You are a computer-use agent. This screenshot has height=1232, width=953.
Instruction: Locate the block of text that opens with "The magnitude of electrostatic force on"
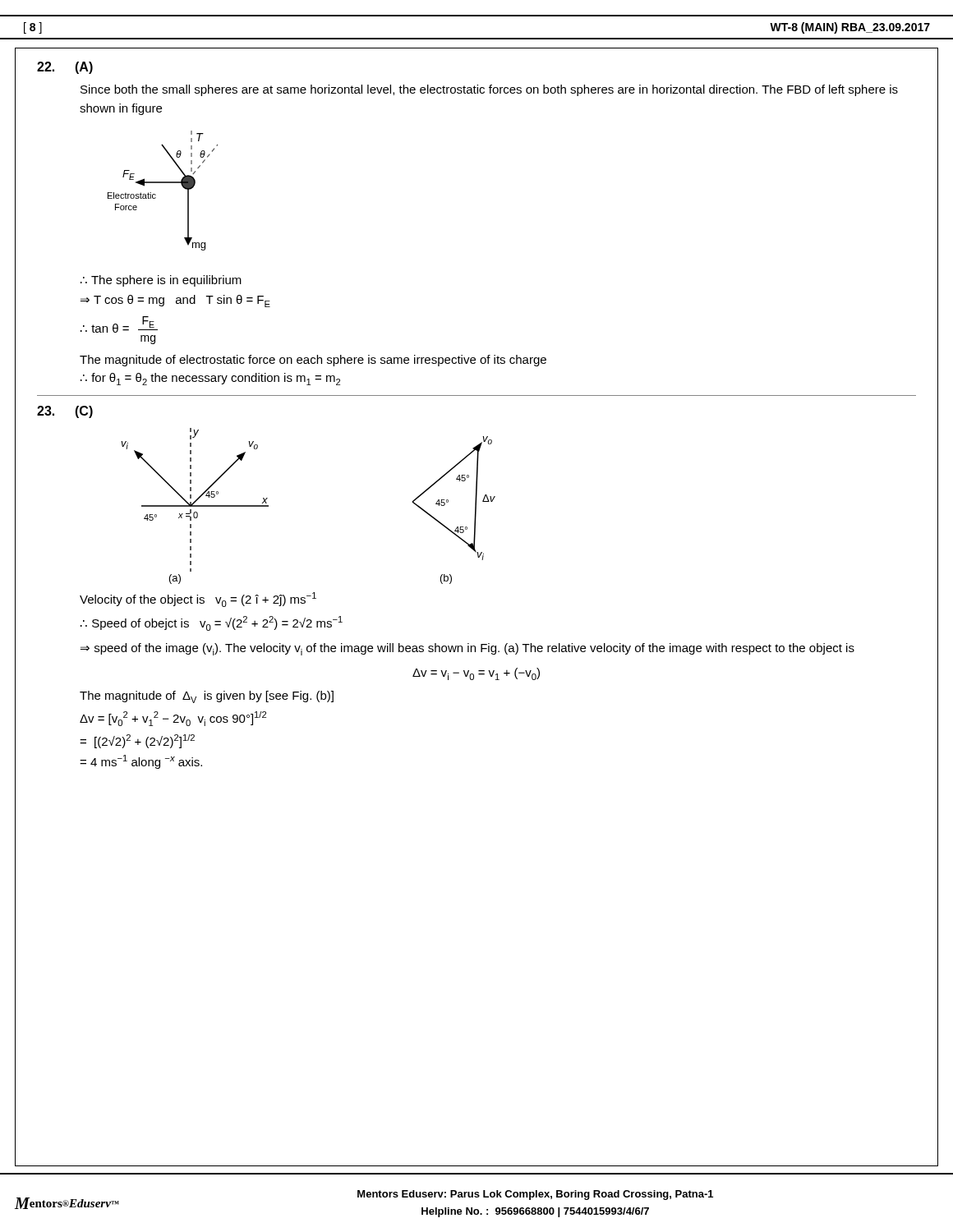[x=313, y=360]
